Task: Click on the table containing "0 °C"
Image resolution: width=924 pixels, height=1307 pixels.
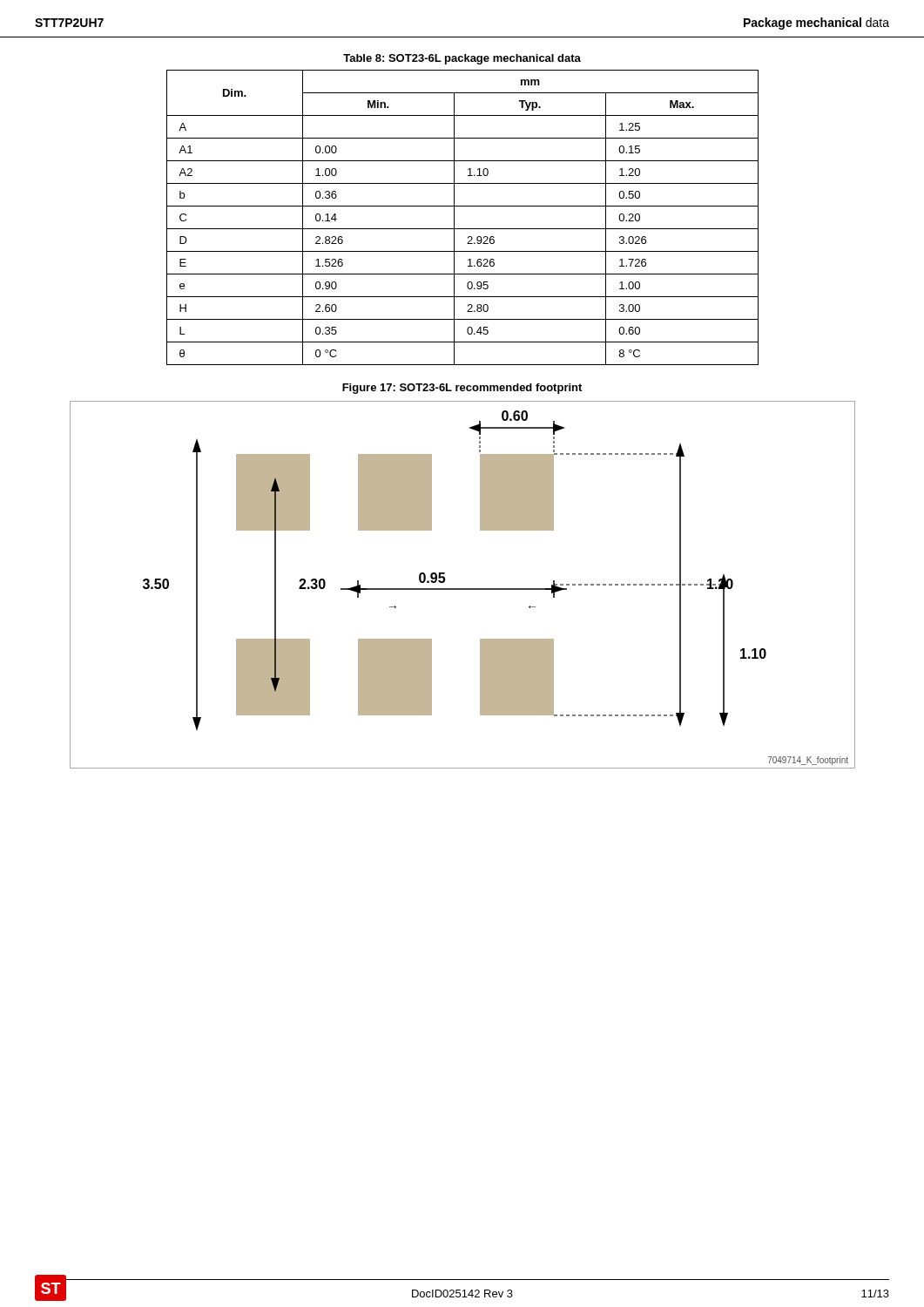Action: (x=462, y=217)
